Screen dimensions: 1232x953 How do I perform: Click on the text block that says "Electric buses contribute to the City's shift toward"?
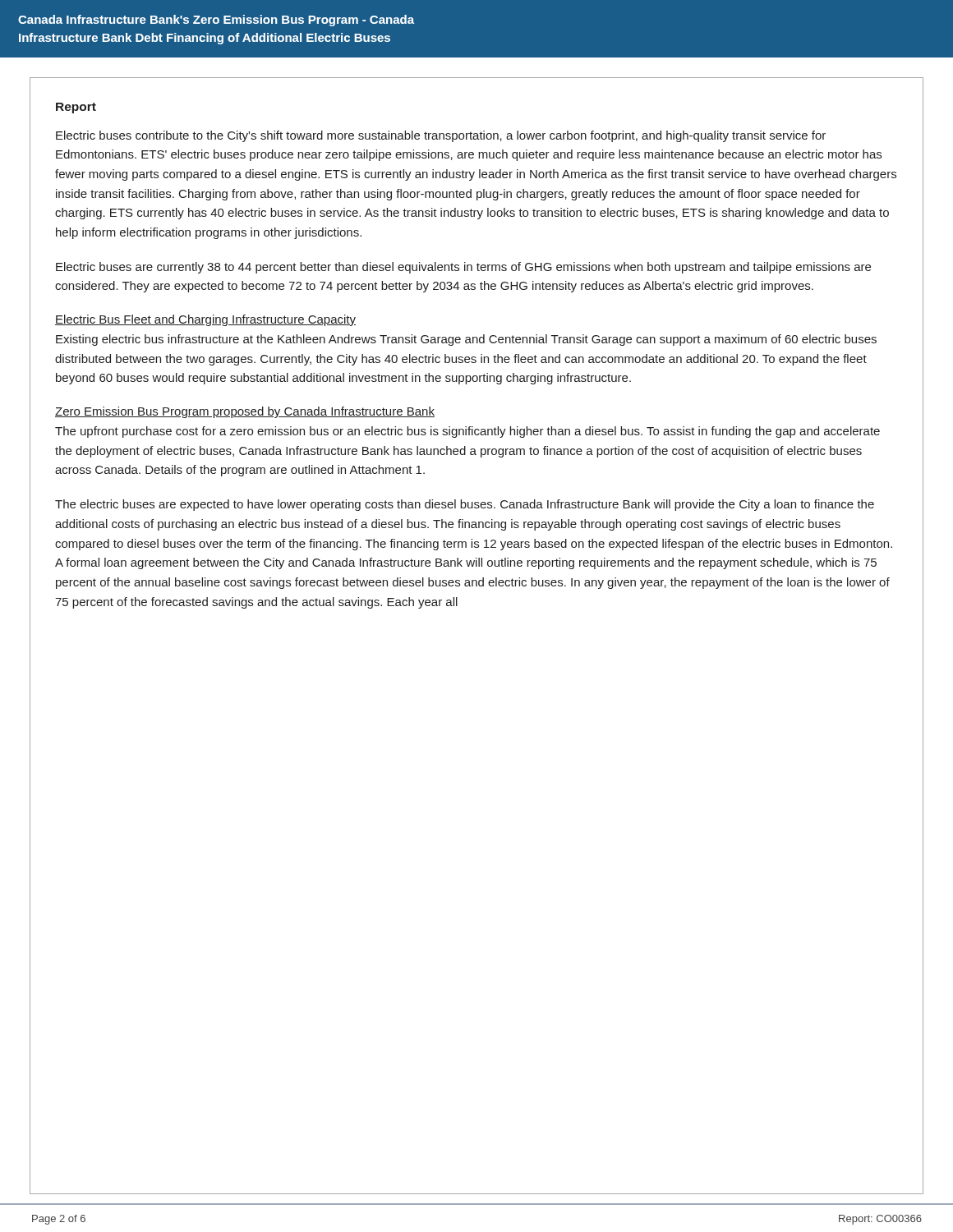coord(476,183)
